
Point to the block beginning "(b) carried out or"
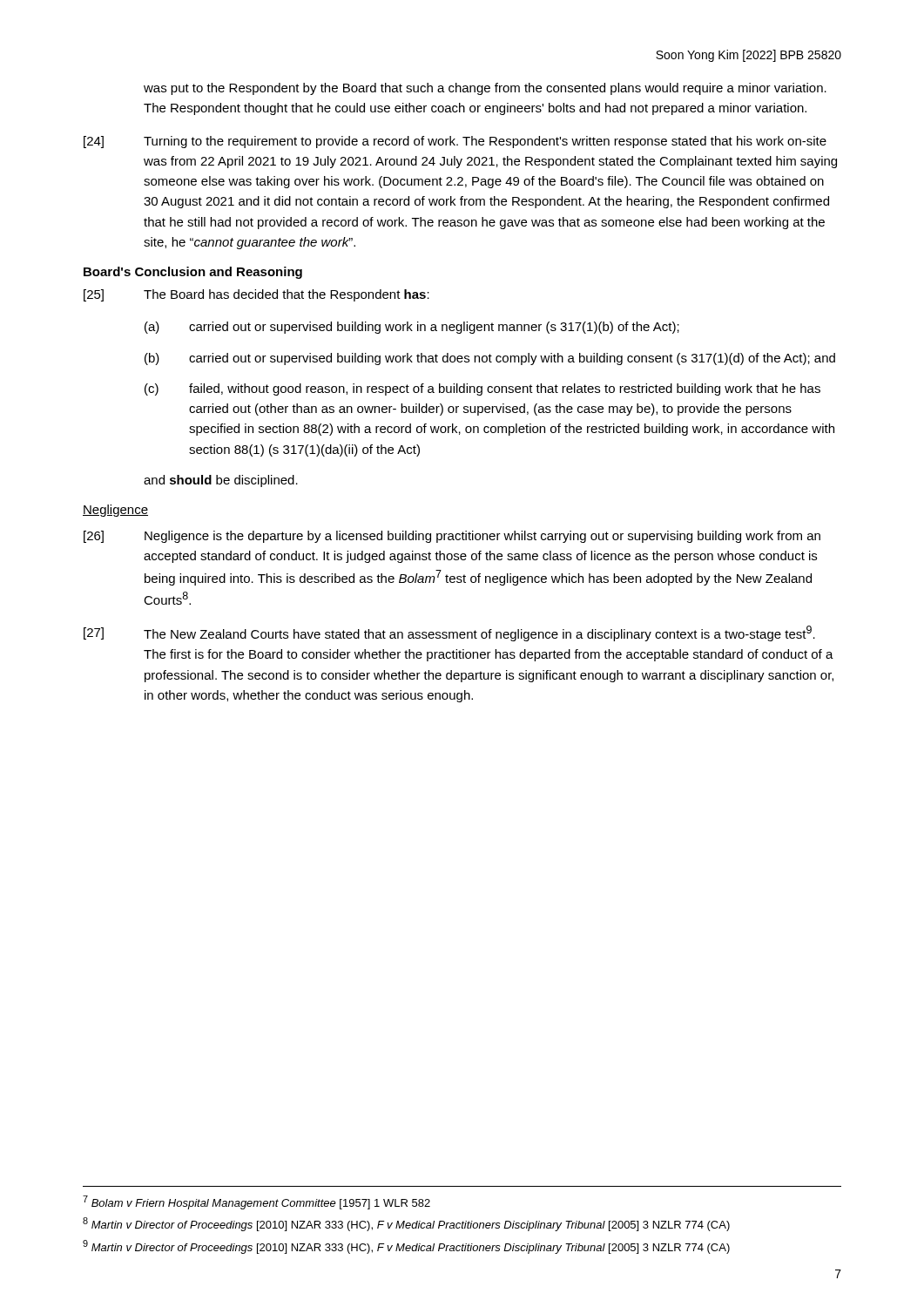[x=492, y=357]
